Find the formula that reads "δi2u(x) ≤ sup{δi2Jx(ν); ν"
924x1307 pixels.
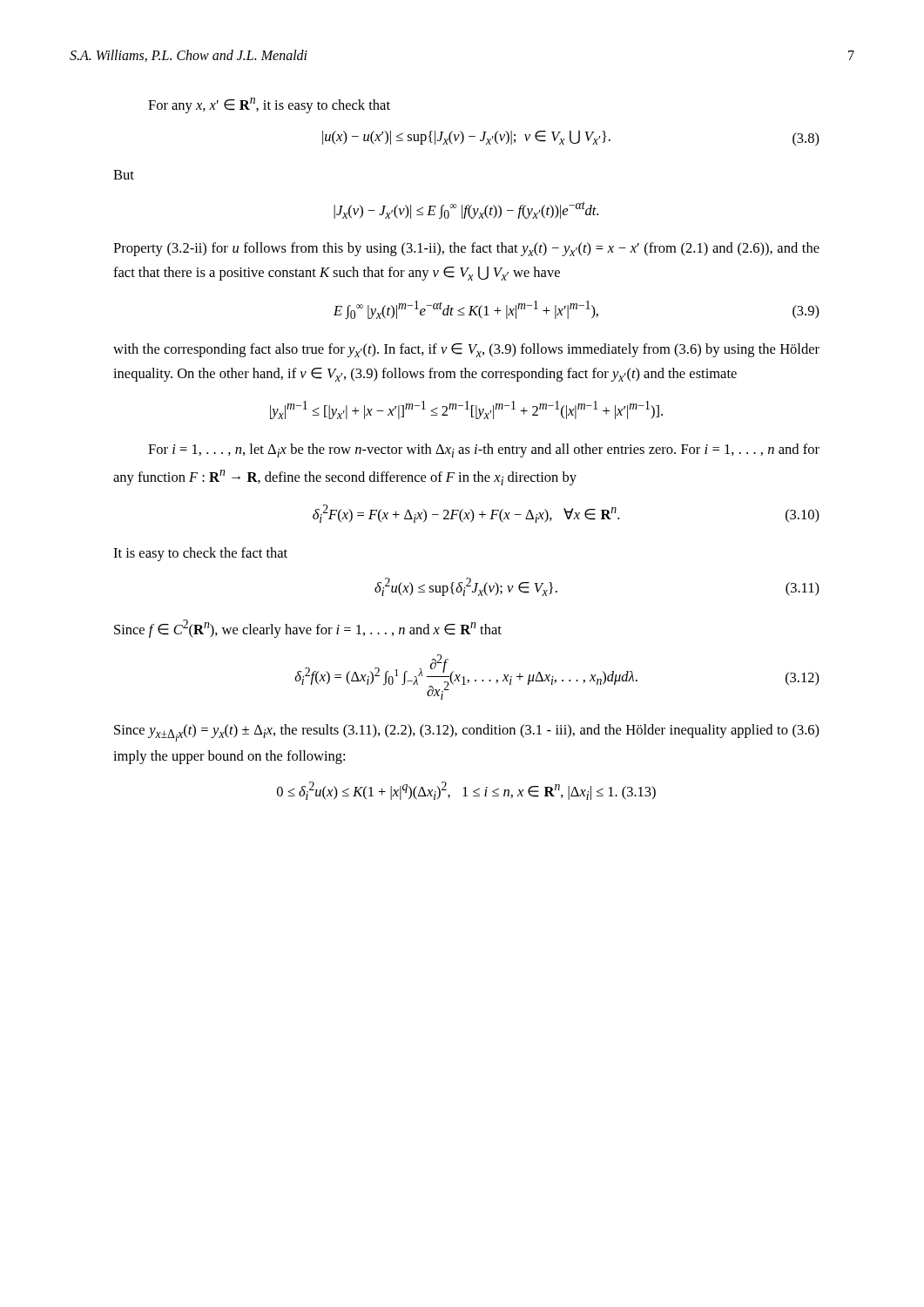click(x=467, y=586)
